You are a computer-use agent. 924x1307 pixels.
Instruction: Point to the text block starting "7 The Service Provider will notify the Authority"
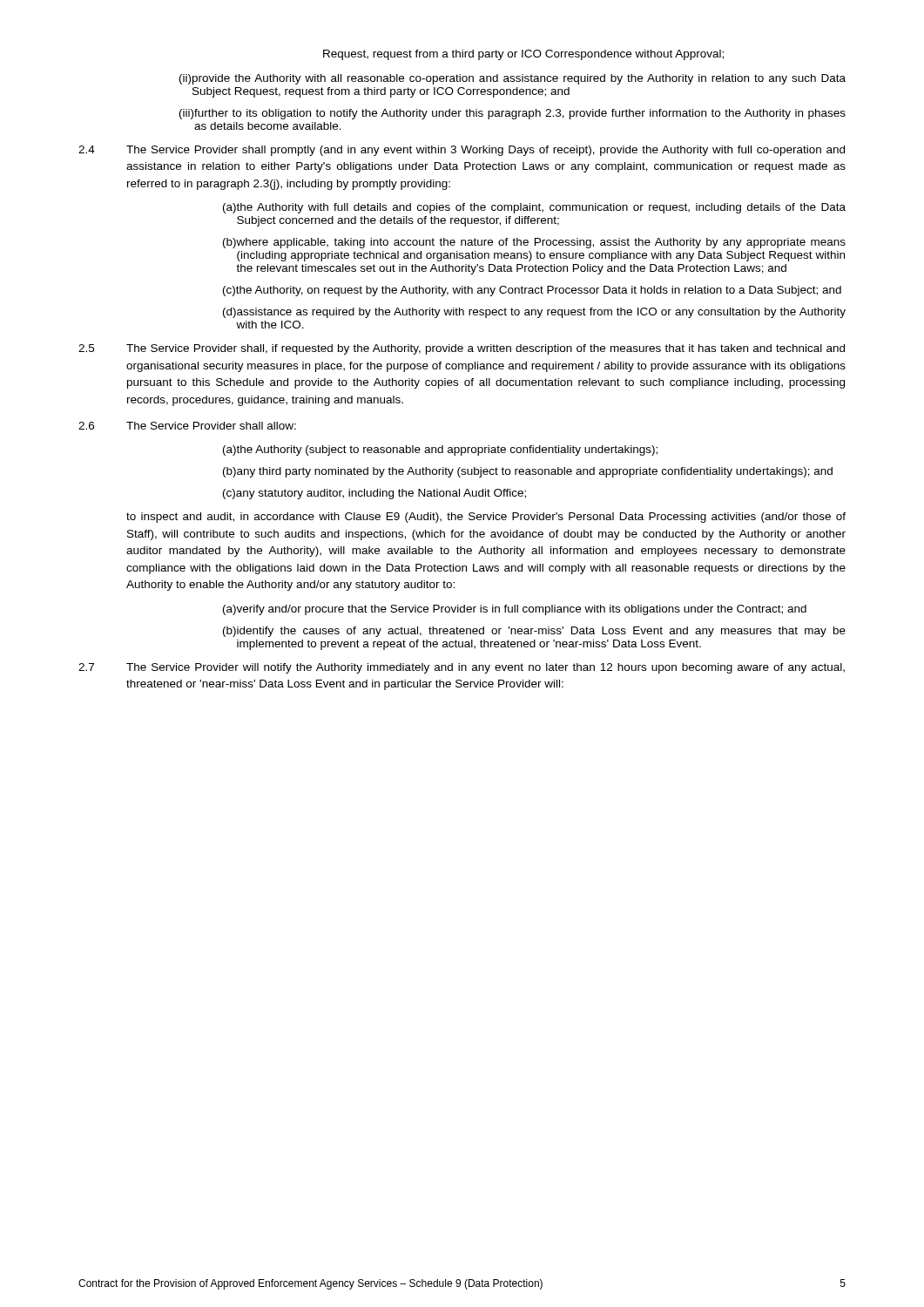[x=462, y=676]
